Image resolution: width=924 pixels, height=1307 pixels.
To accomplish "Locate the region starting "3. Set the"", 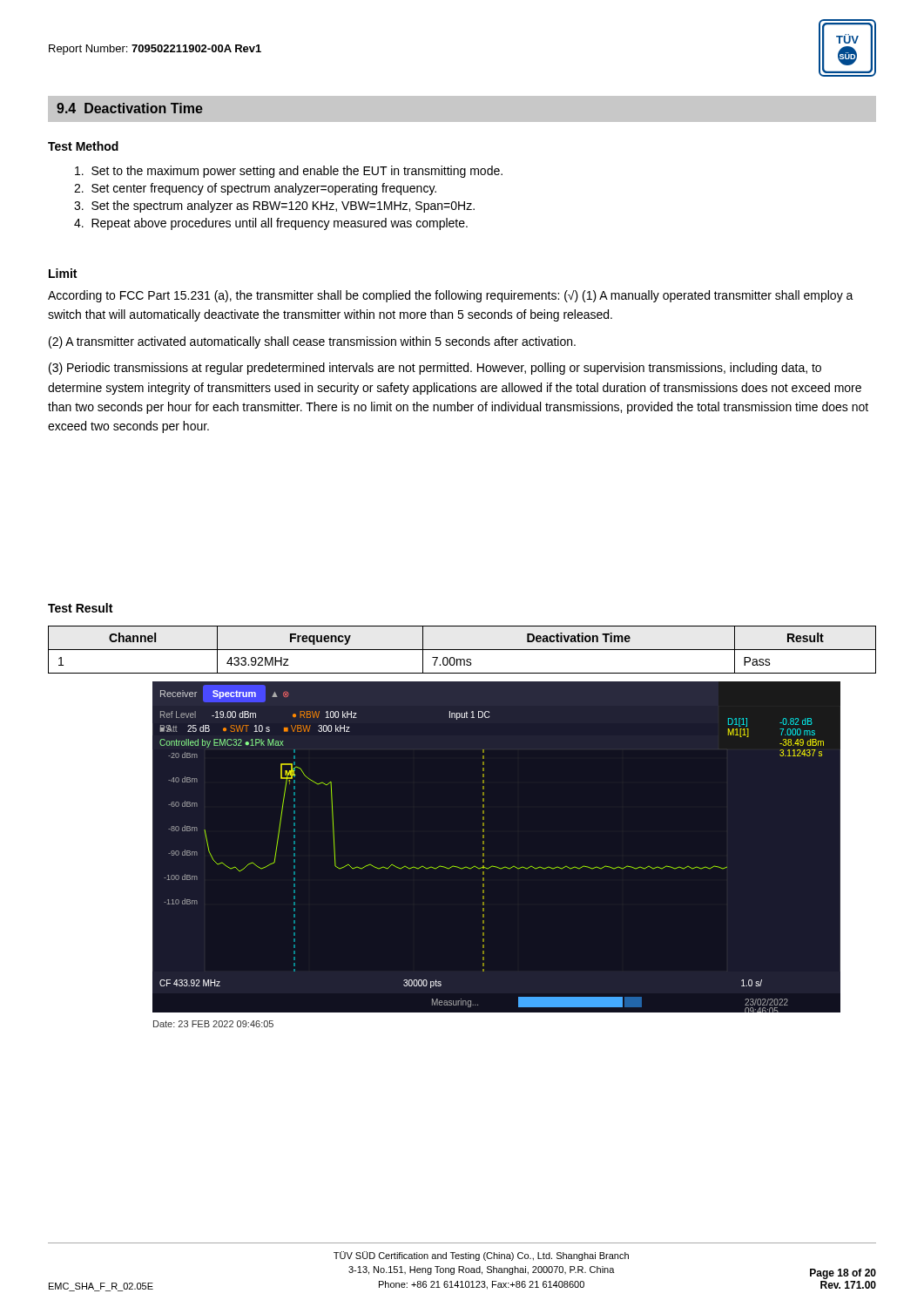I will [275, 206].
